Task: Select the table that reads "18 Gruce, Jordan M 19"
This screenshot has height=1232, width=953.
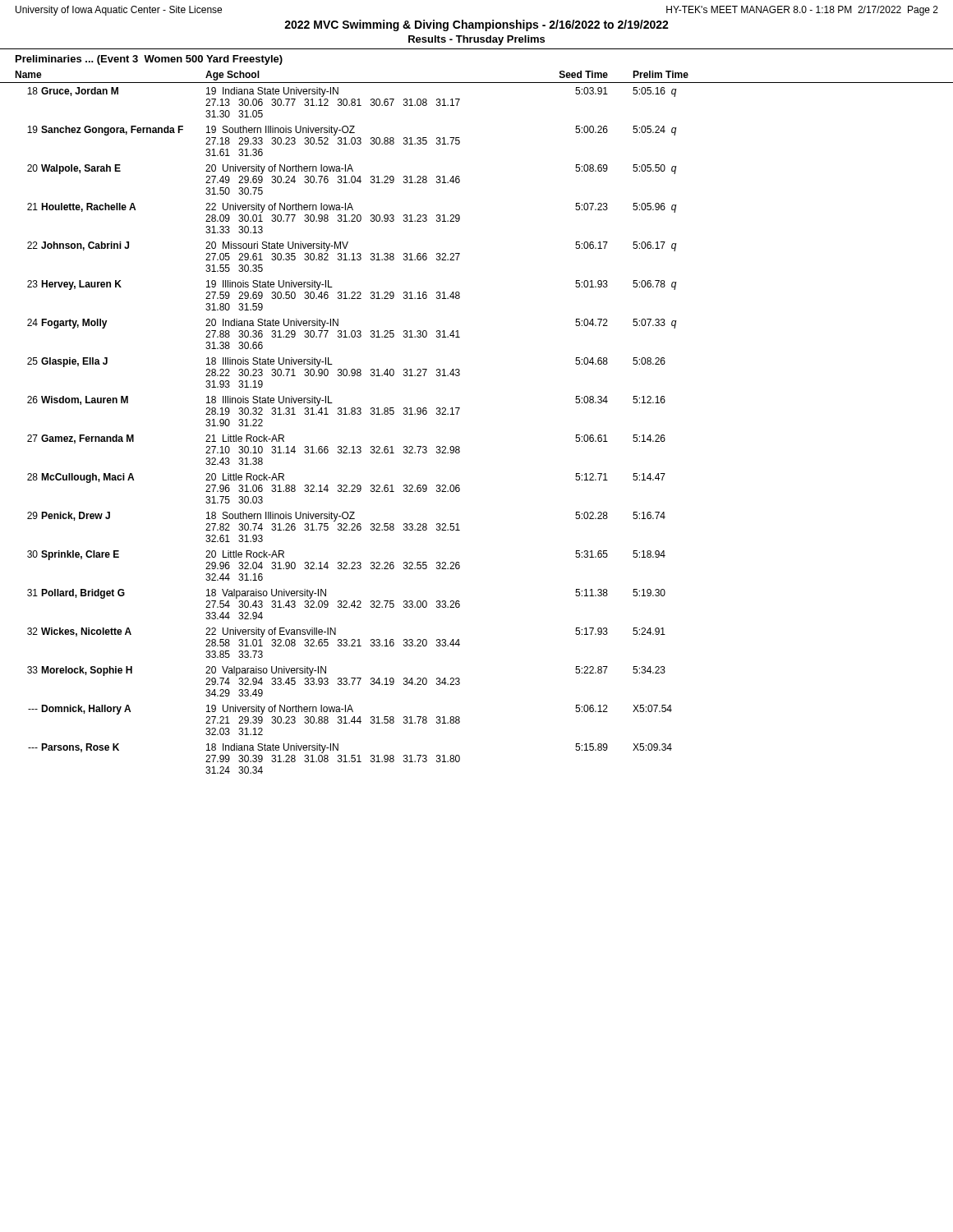Action: coord(476,431)
